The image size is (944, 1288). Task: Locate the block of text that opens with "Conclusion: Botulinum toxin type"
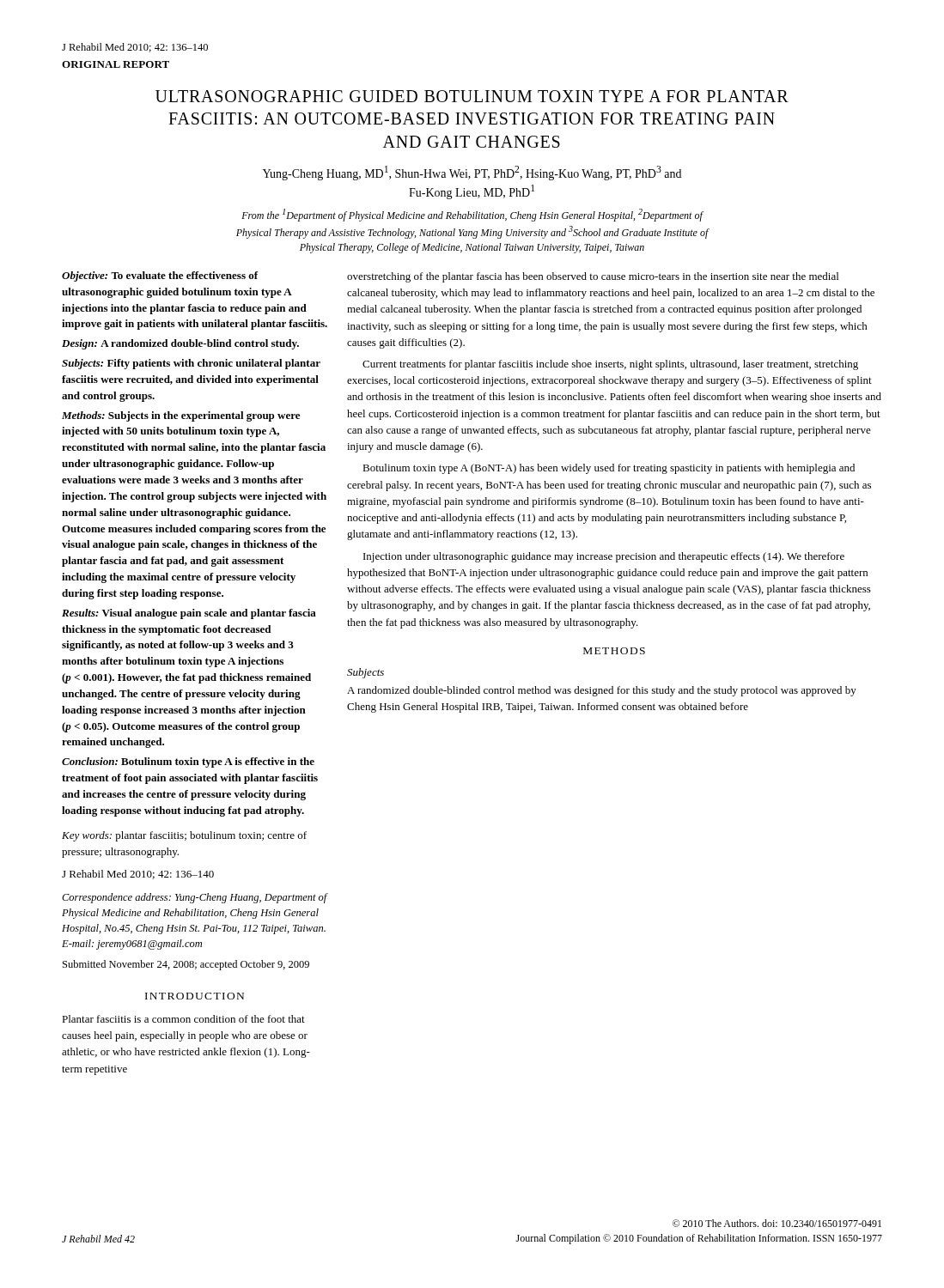[190, 786]
